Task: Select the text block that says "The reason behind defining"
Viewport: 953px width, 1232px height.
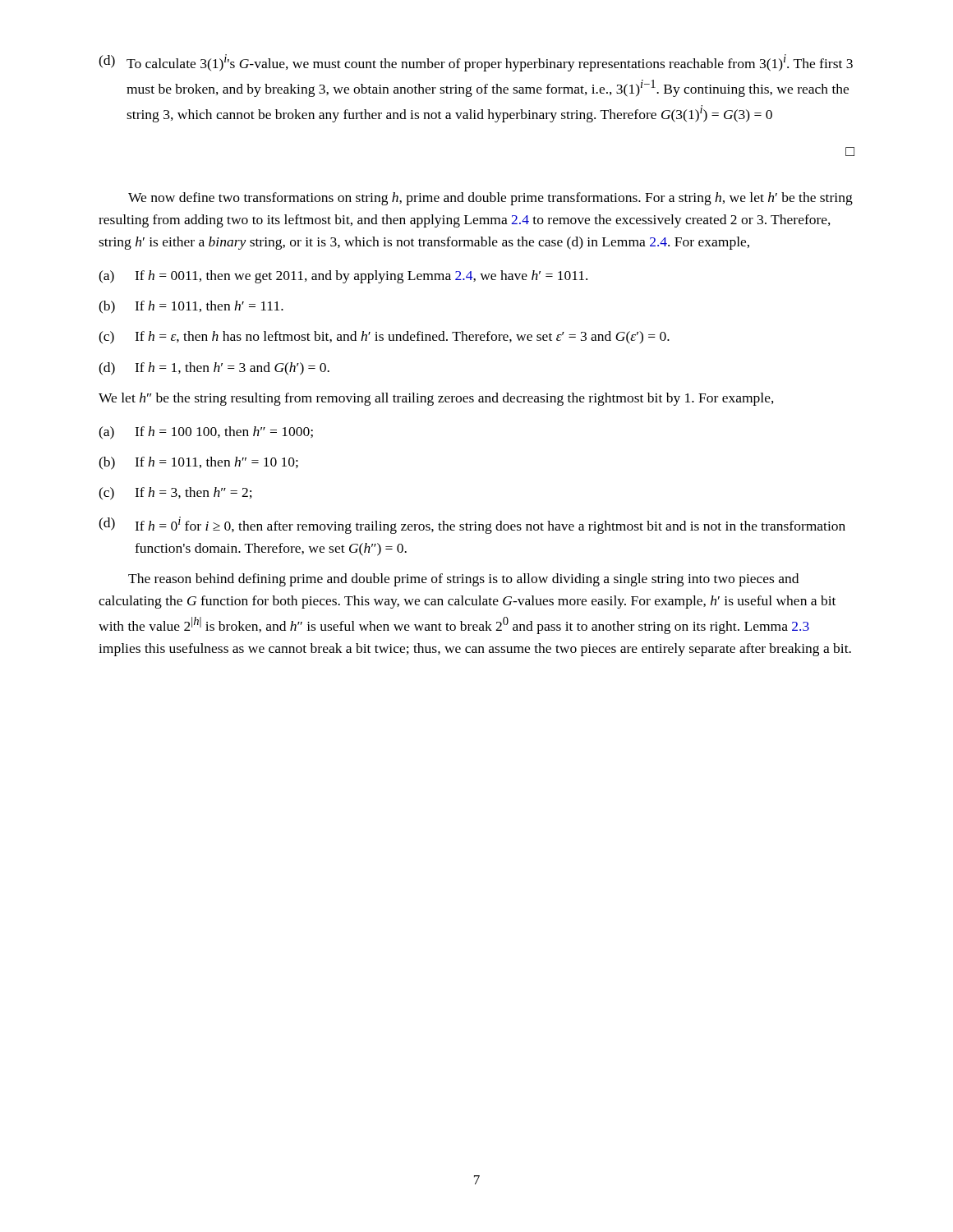Action: 476,614
